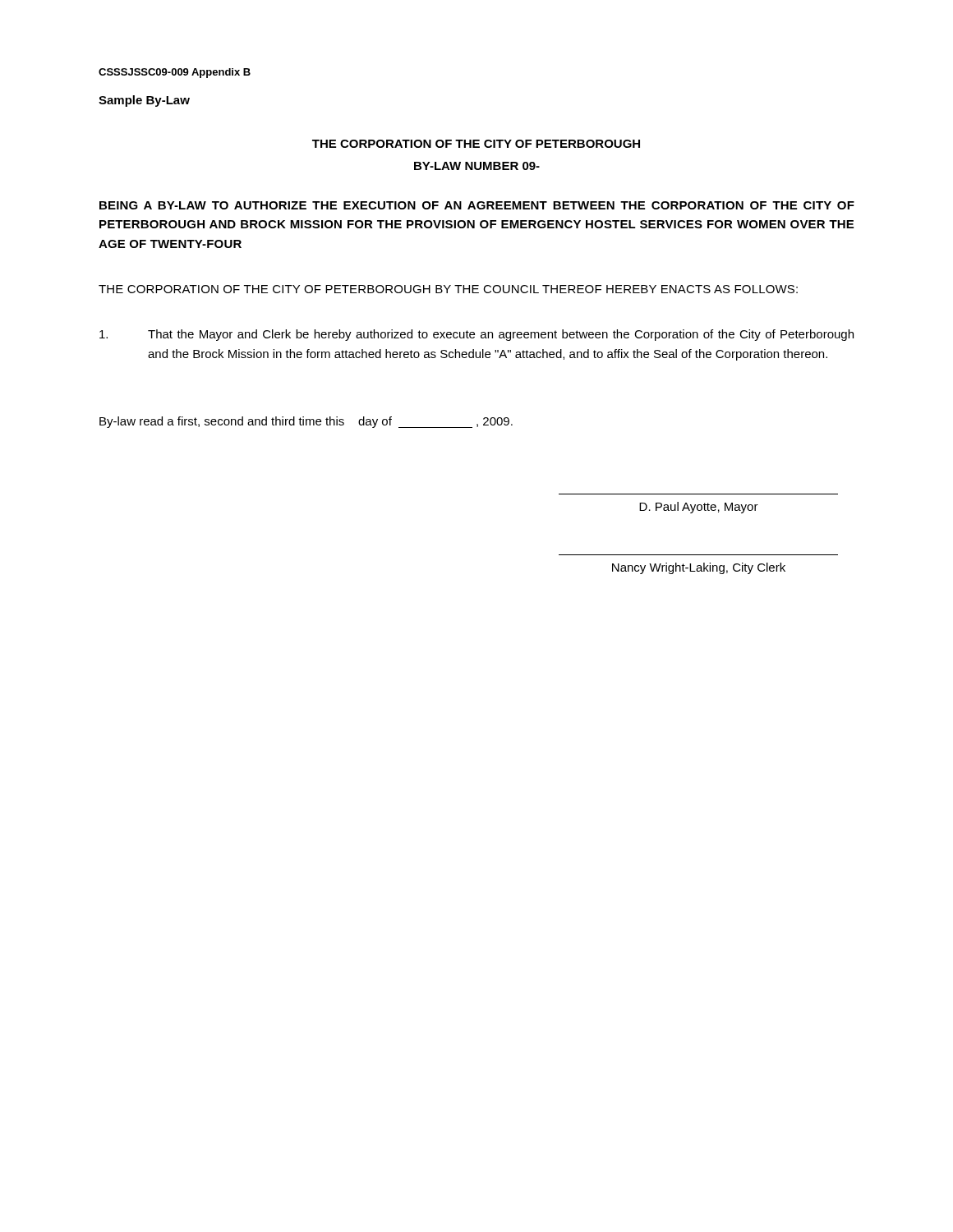Locate the title that opens with "THE CORPORATION OF THE CITY"
The image size is (953, 1232).
click(x=476, y=143)
